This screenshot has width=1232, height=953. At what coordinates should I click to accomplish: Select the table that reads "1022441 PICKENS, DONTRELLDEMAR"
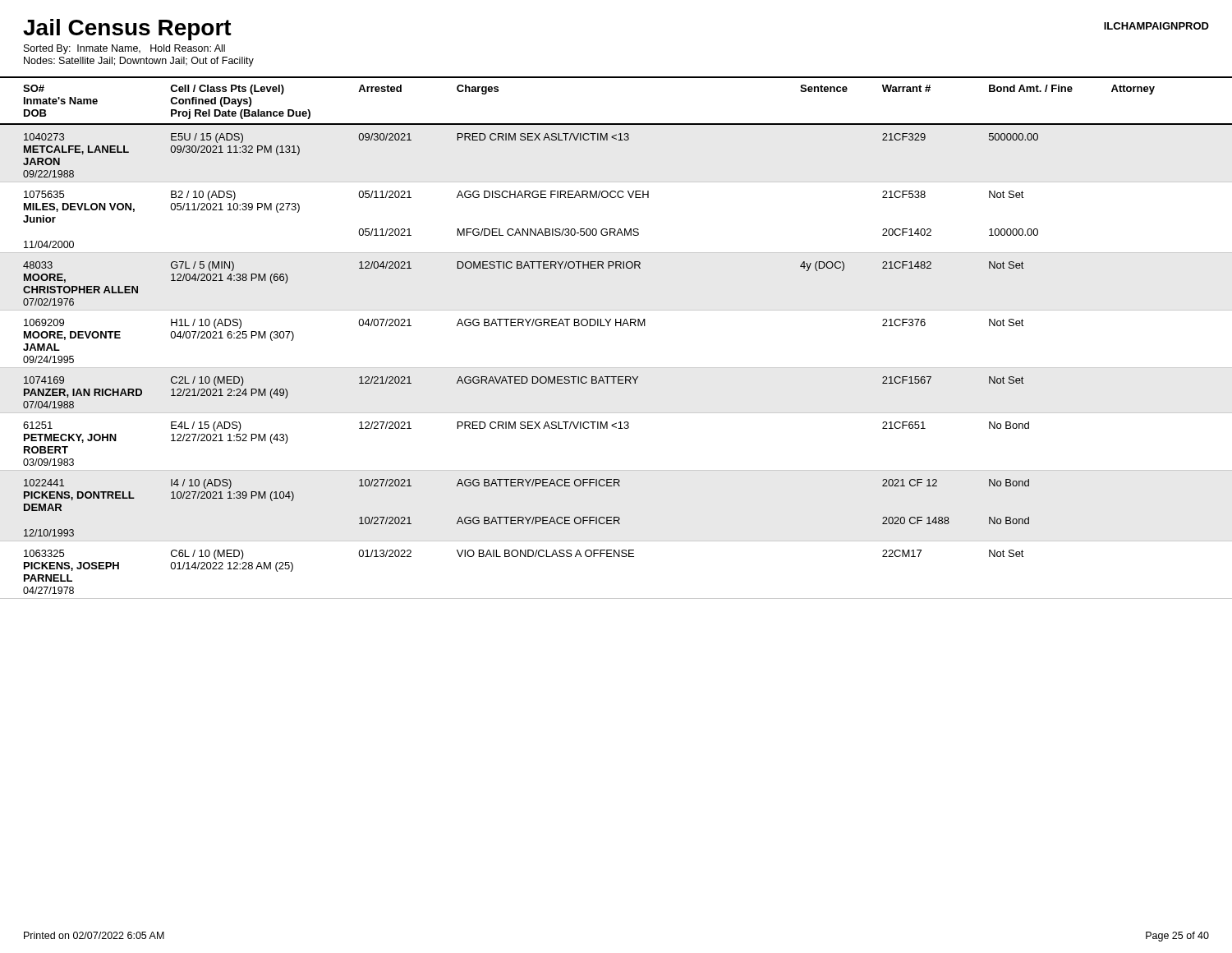pyautogui.click(x=616, y=506)
